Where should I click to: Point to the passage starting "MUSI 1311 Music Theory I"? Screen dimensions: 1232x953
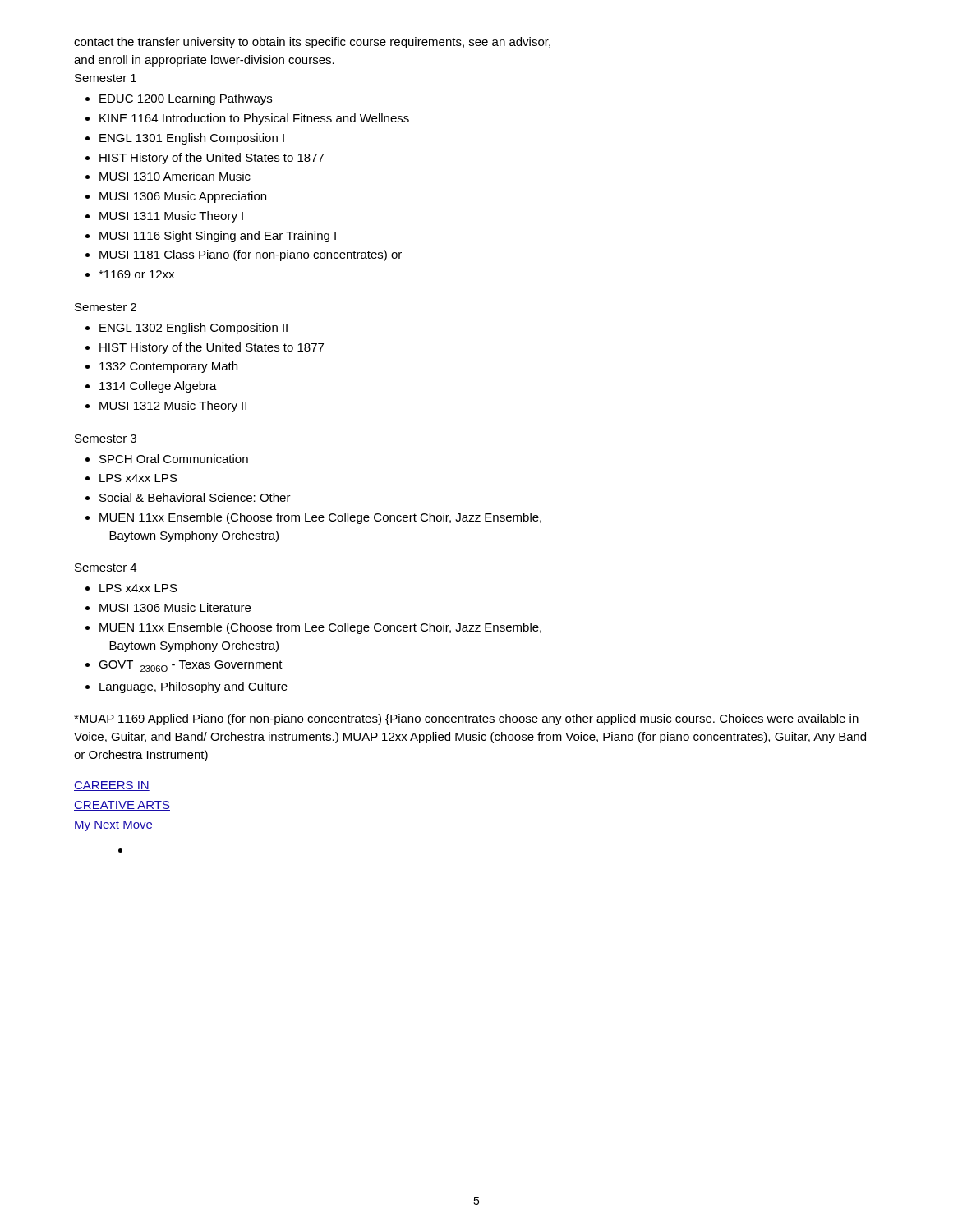[x=171, y=215]
